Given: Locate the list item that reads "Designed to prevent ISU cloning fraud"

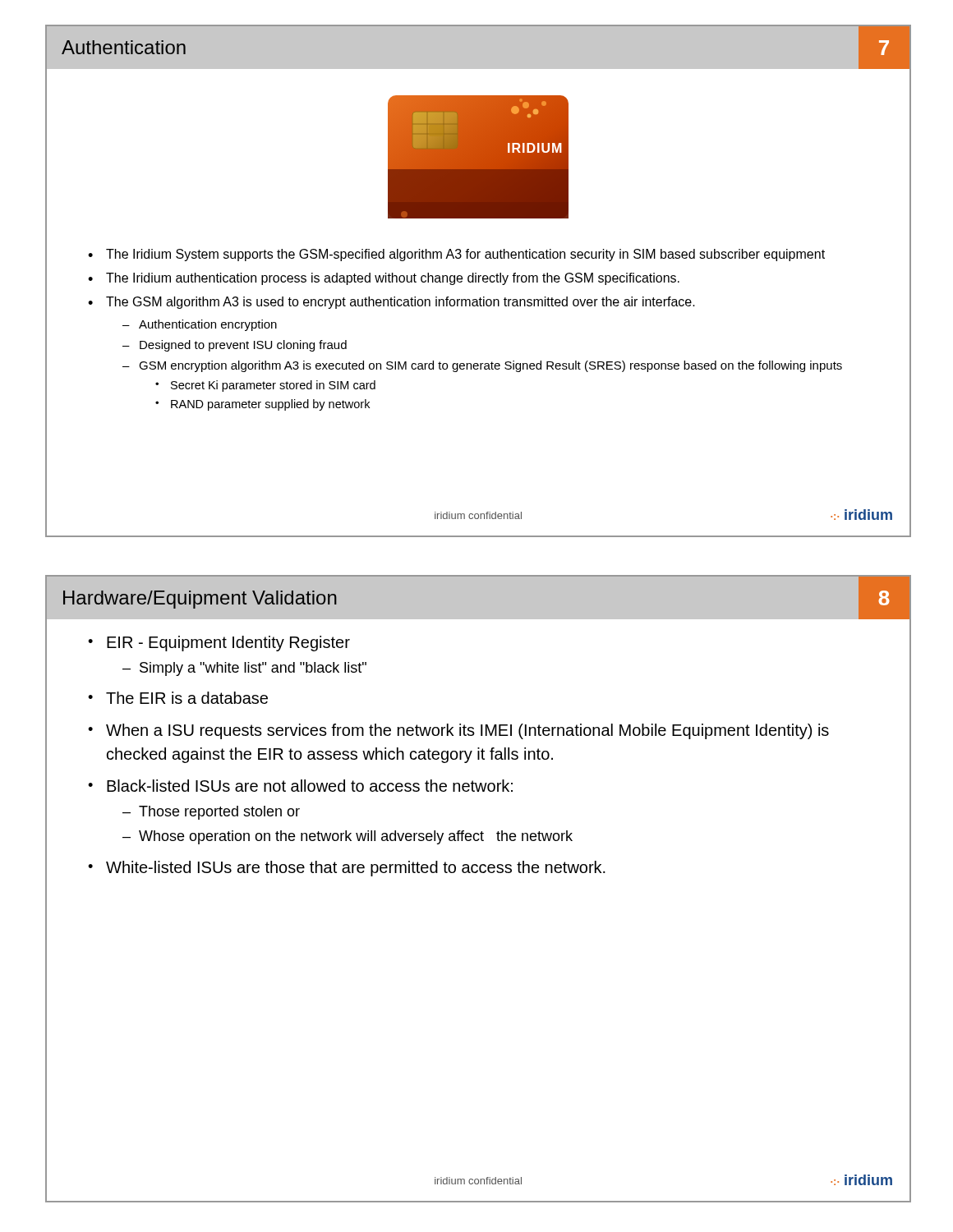Looking at the screenshot, I should pyautogui.click(x=243, y=344).
